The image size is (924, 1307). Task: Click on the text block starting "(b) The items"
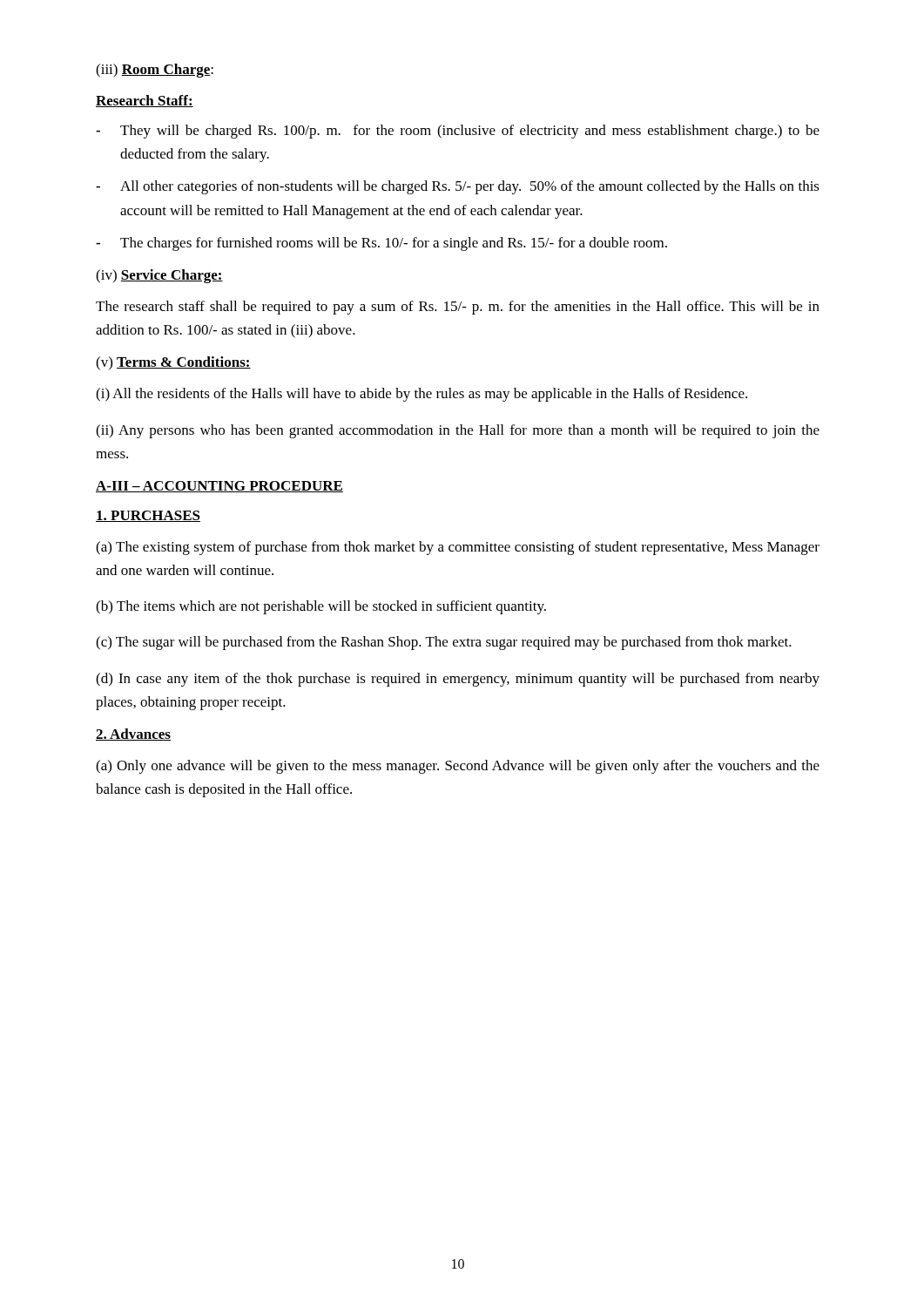click(x=321, y=606)
